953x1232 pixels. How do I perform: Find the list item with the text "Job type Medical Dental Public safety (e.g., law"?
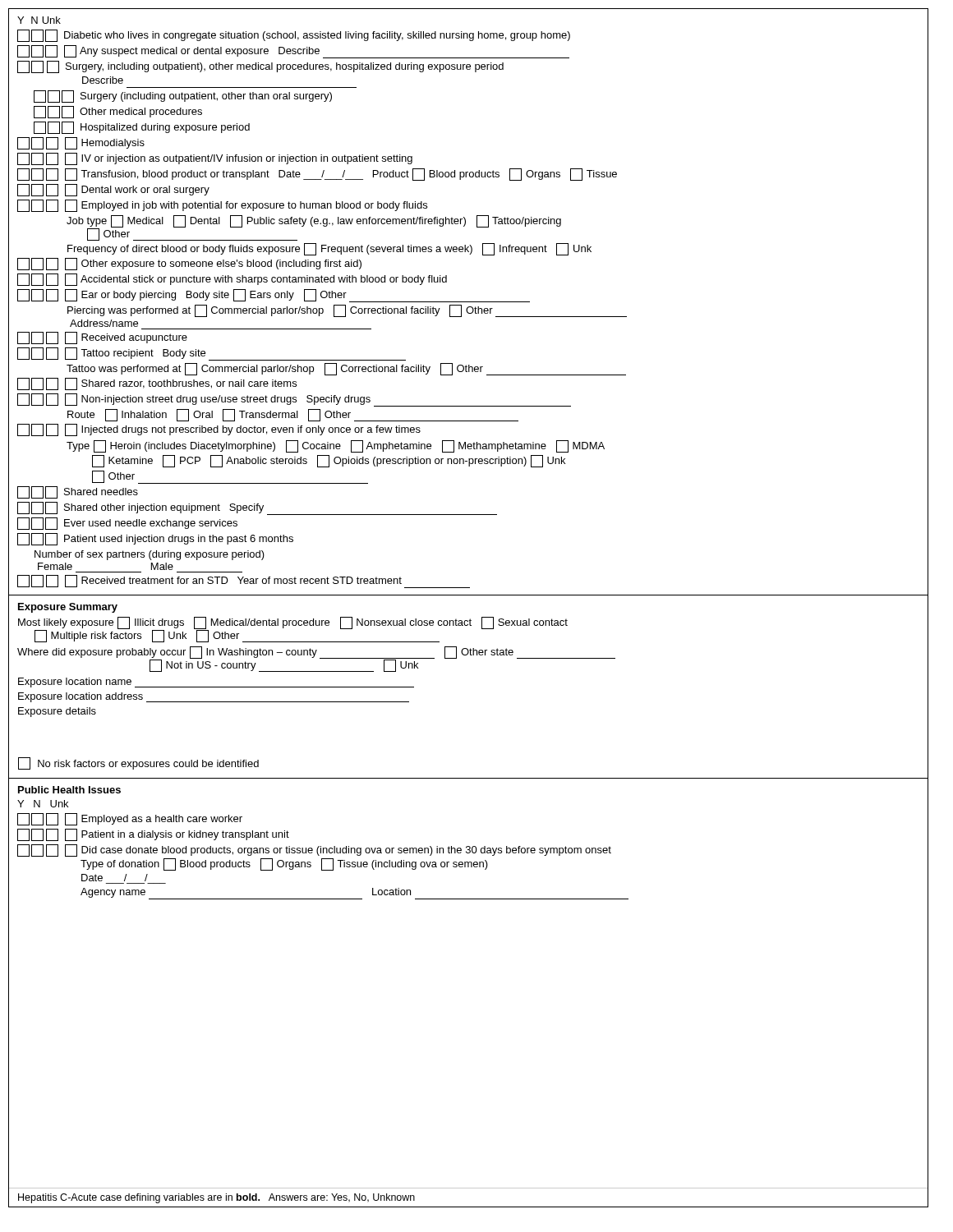(314, 227)
